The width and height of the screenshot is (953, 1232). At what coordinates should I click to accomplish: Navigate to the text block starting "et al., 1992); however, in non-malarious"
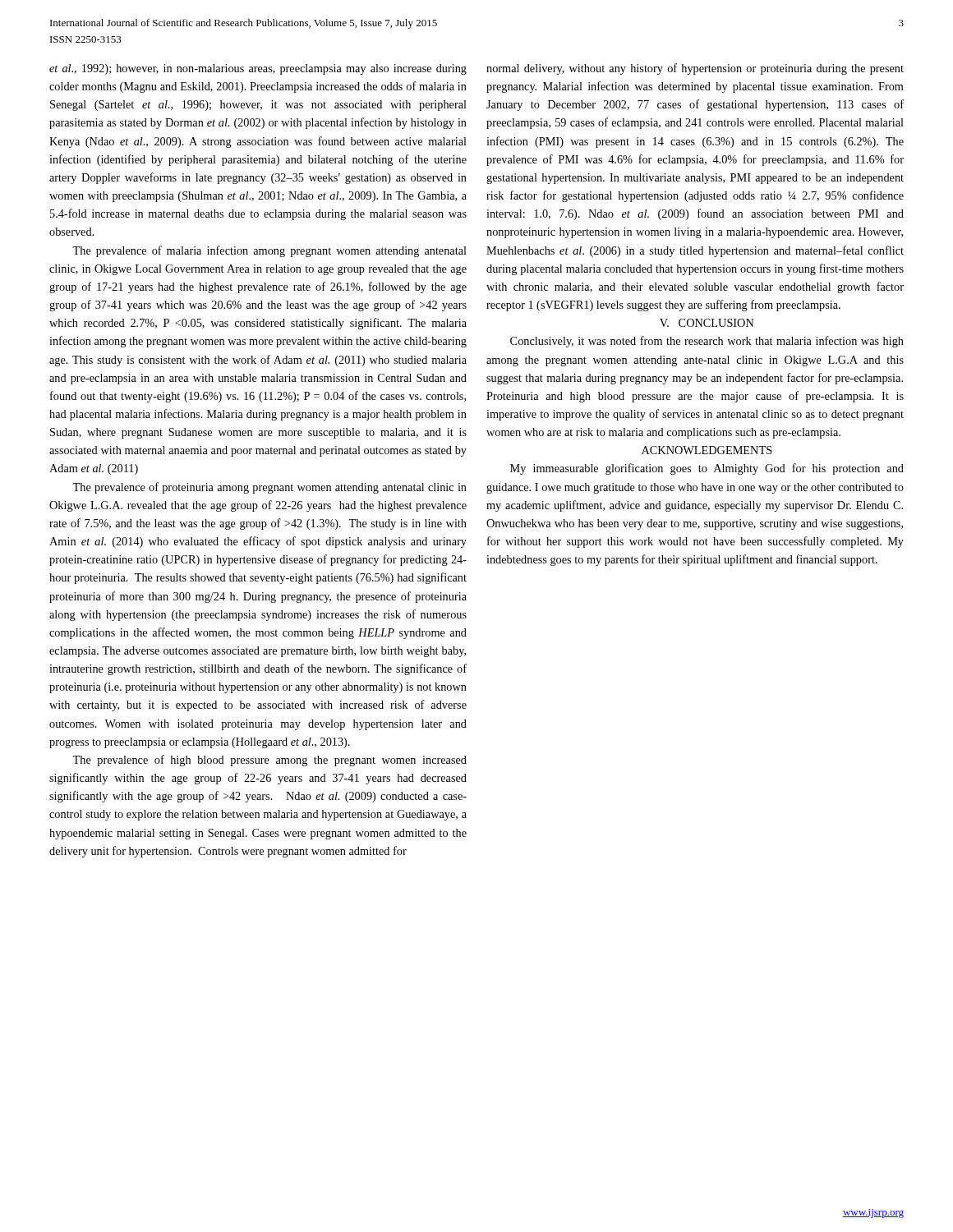(x=258, y=150)
